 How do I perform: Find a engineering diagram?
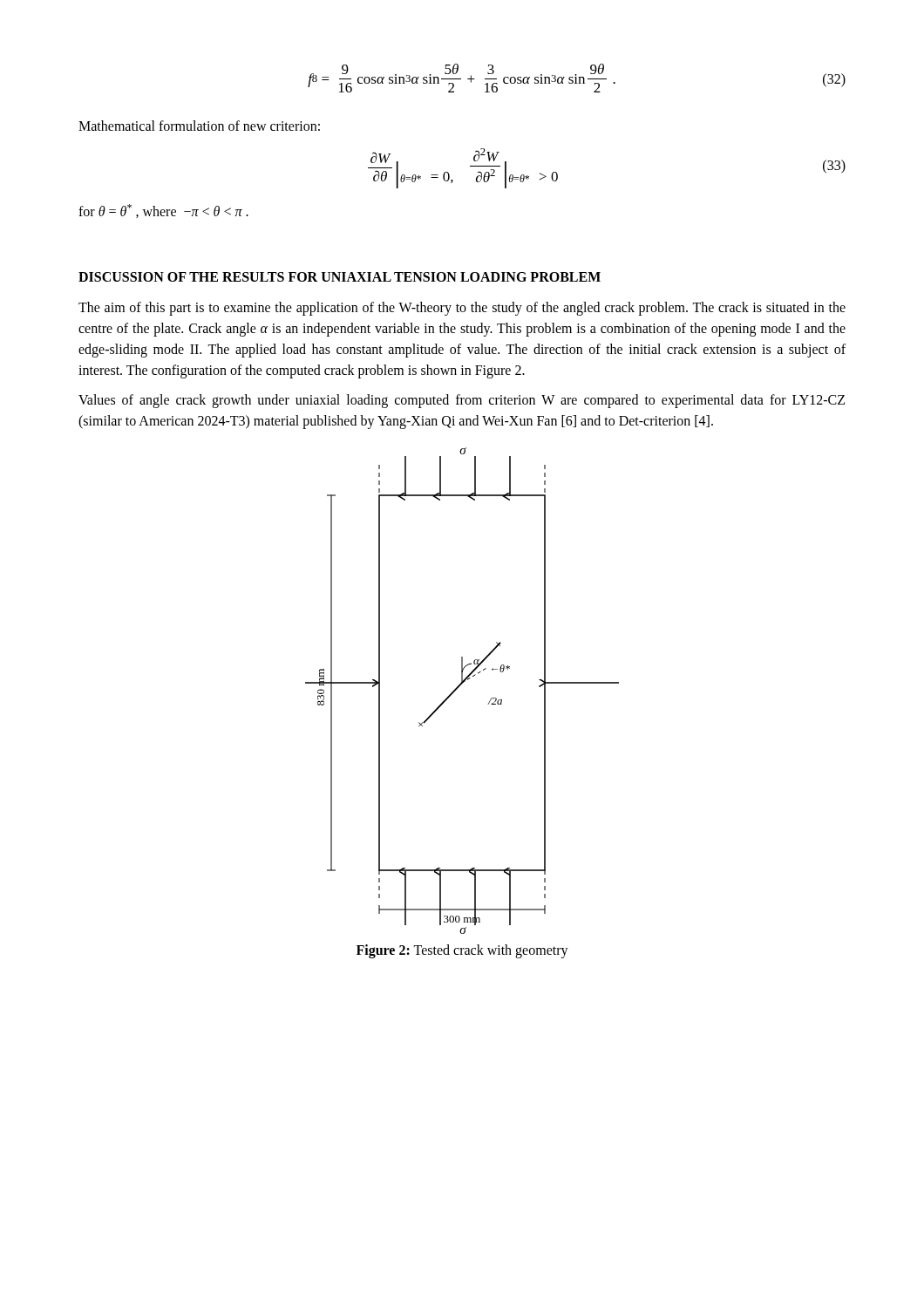click(x=462, y=691)
